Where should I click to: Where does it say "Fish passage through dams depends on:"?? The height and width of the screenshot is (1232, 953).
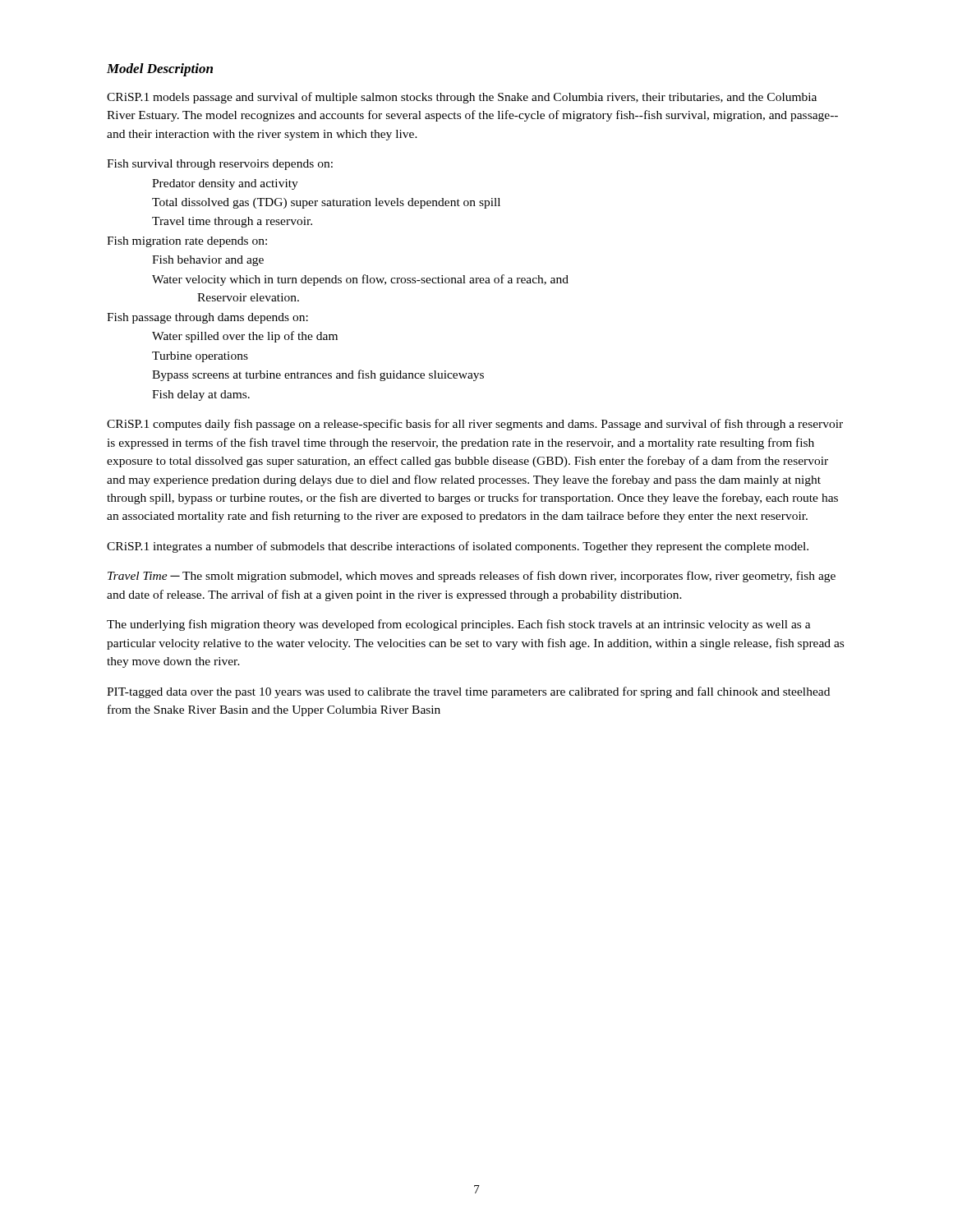207,318
